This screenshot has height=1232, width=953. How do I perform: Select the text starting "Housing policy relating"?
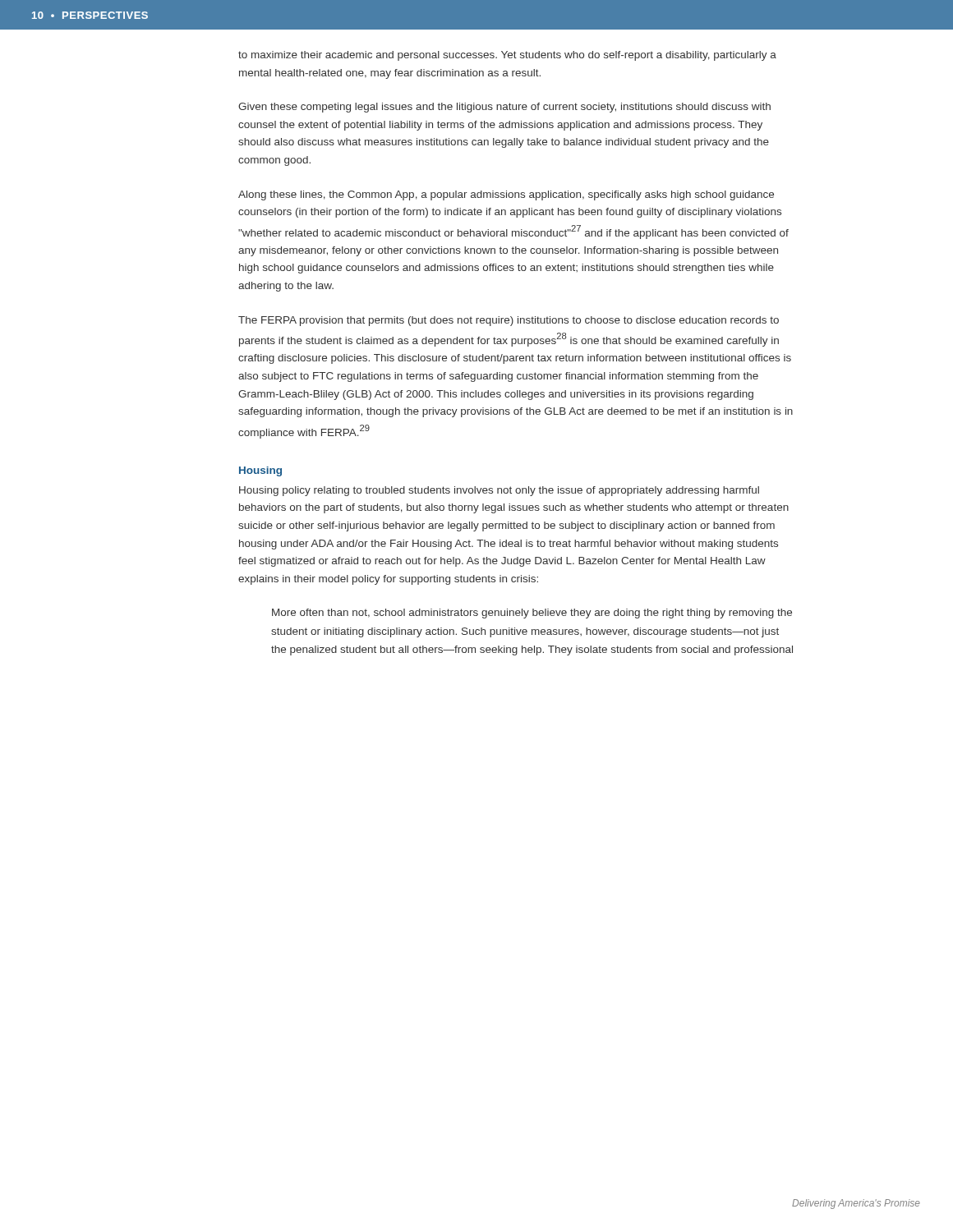point(514,534)
